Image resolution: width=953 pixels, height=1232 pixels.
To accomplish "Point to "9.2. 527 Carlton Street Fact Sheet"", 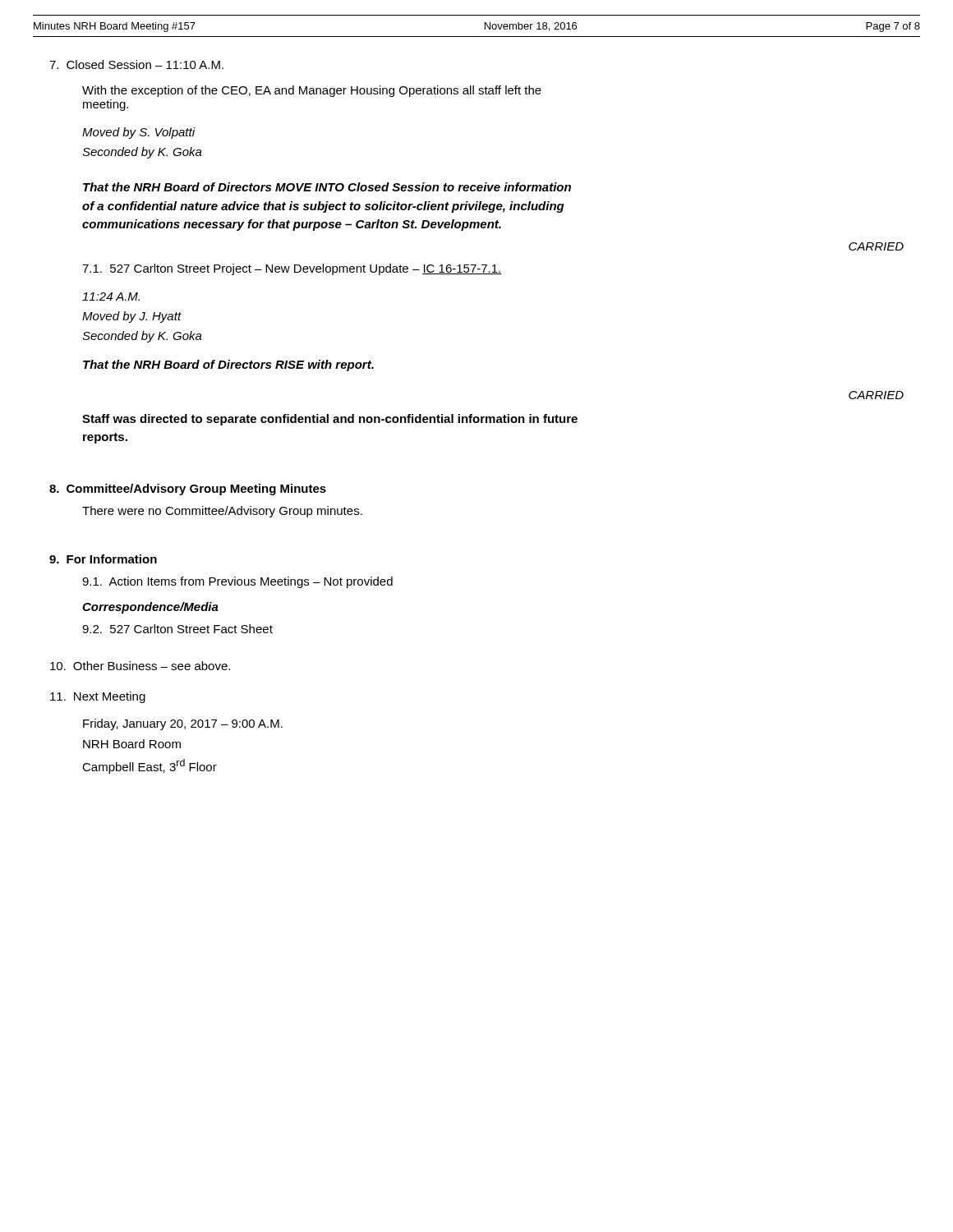I will pyautogui.click(x=177, y=628).
